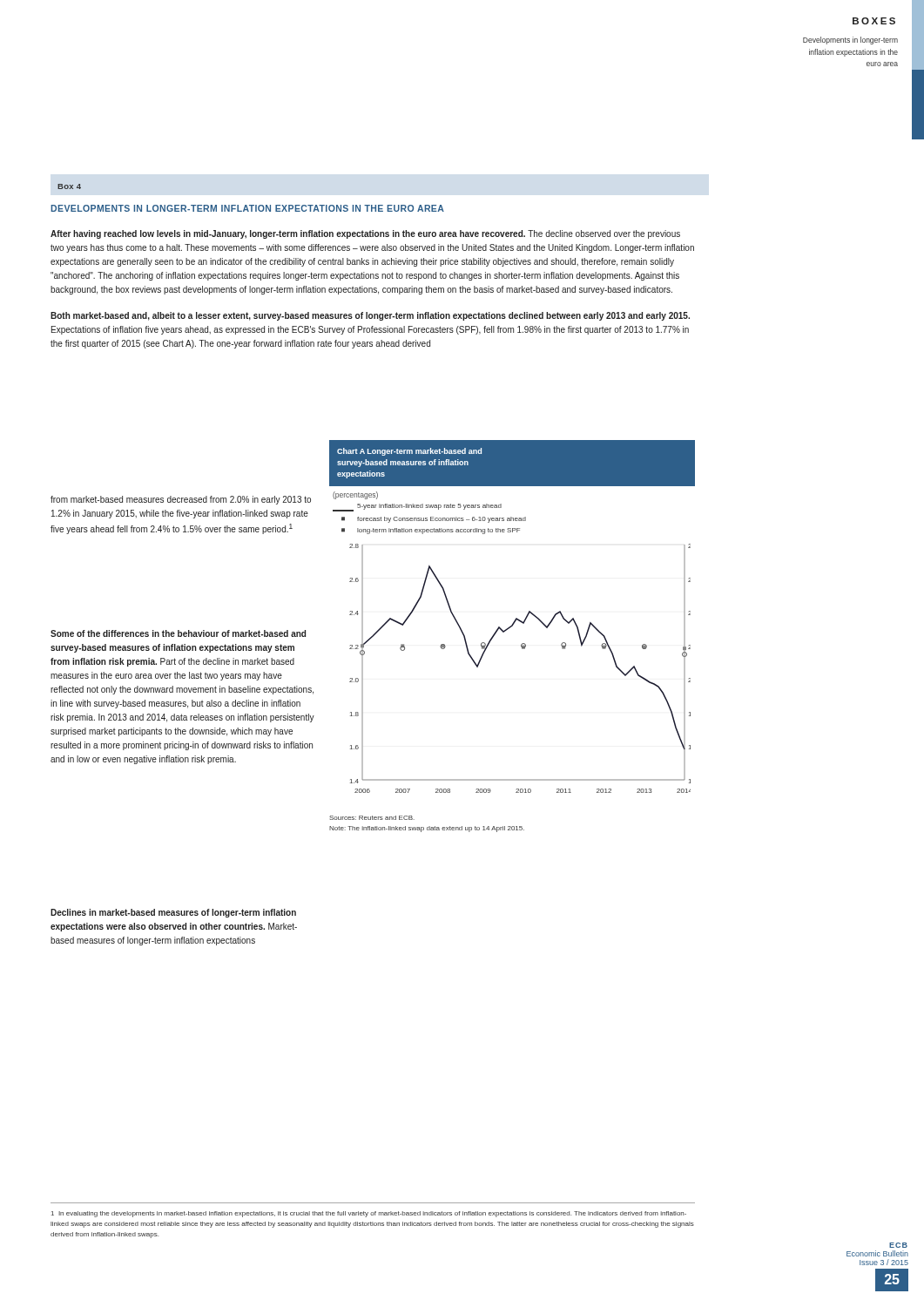The image size is (924, 1307).
Task: Click on the region starting "DEVELOPMENTS IN LONGER-TERM INFLATION"
Action: pyautogui.click(x=247, y=208)
